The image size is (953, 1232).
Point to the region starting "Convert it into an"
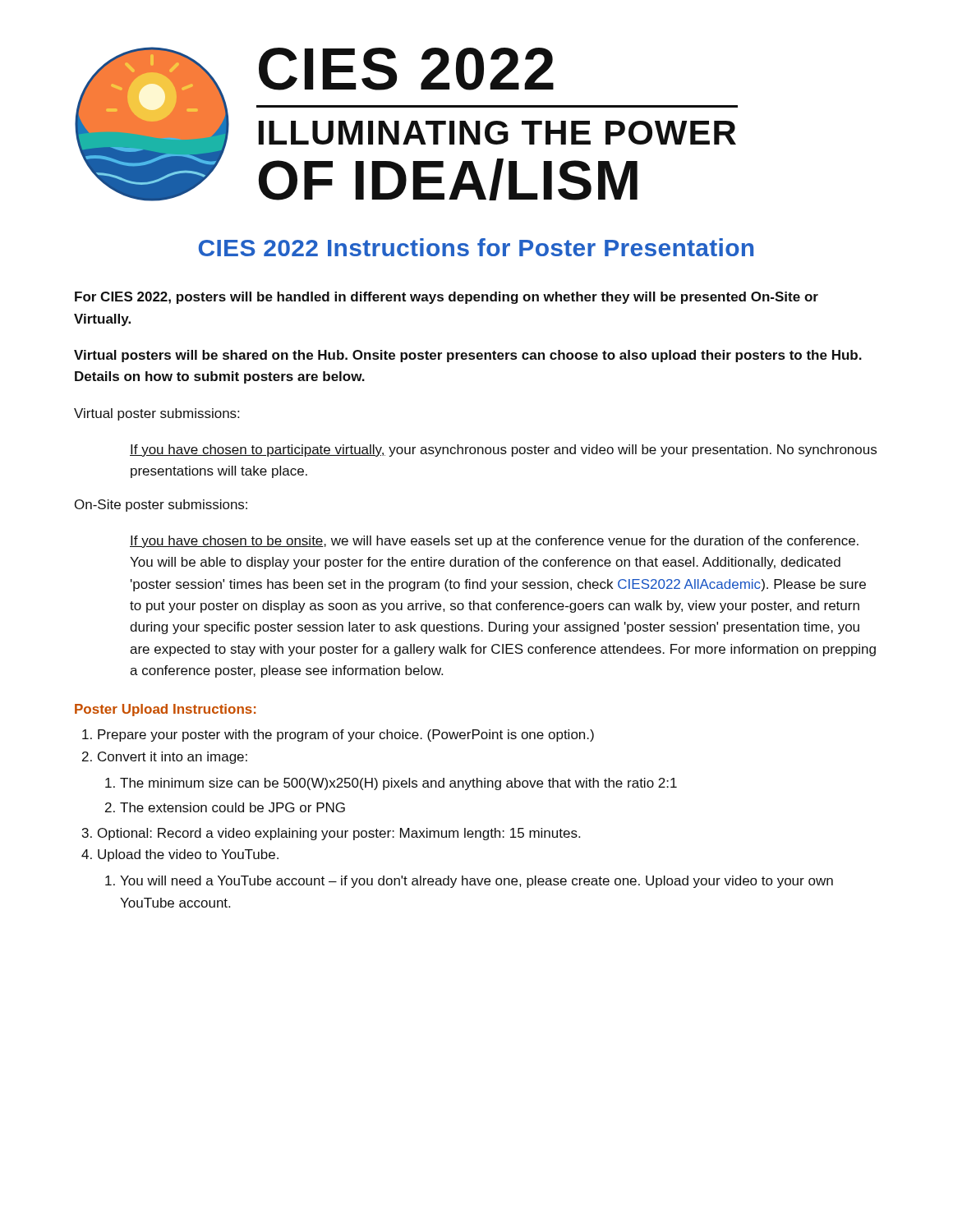[x=488, y=783]
